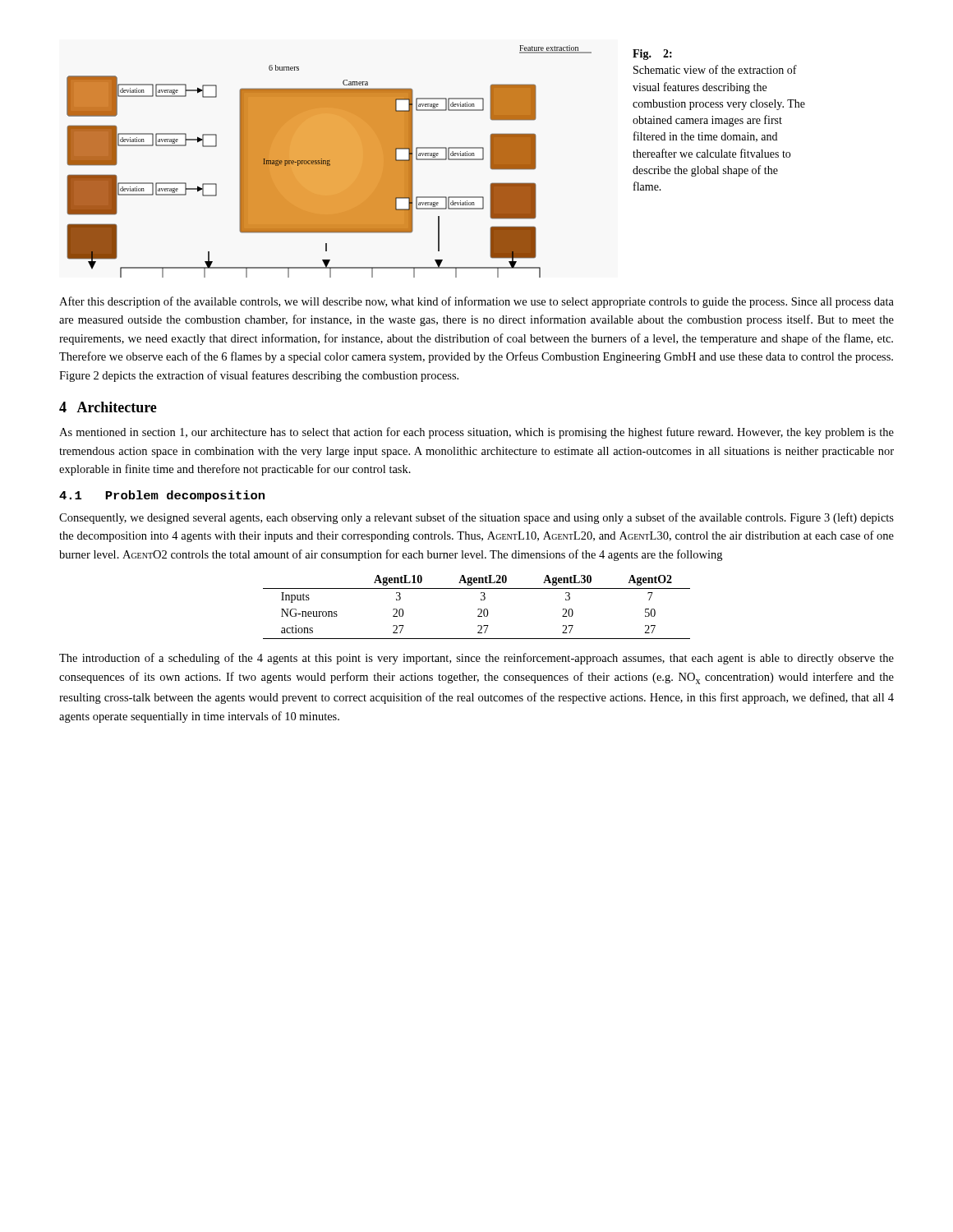Screen dimensions: 1232x953
Task: Point to the block beginning "Consequently, we designed several agents, each"
Action: pos(476,536)
